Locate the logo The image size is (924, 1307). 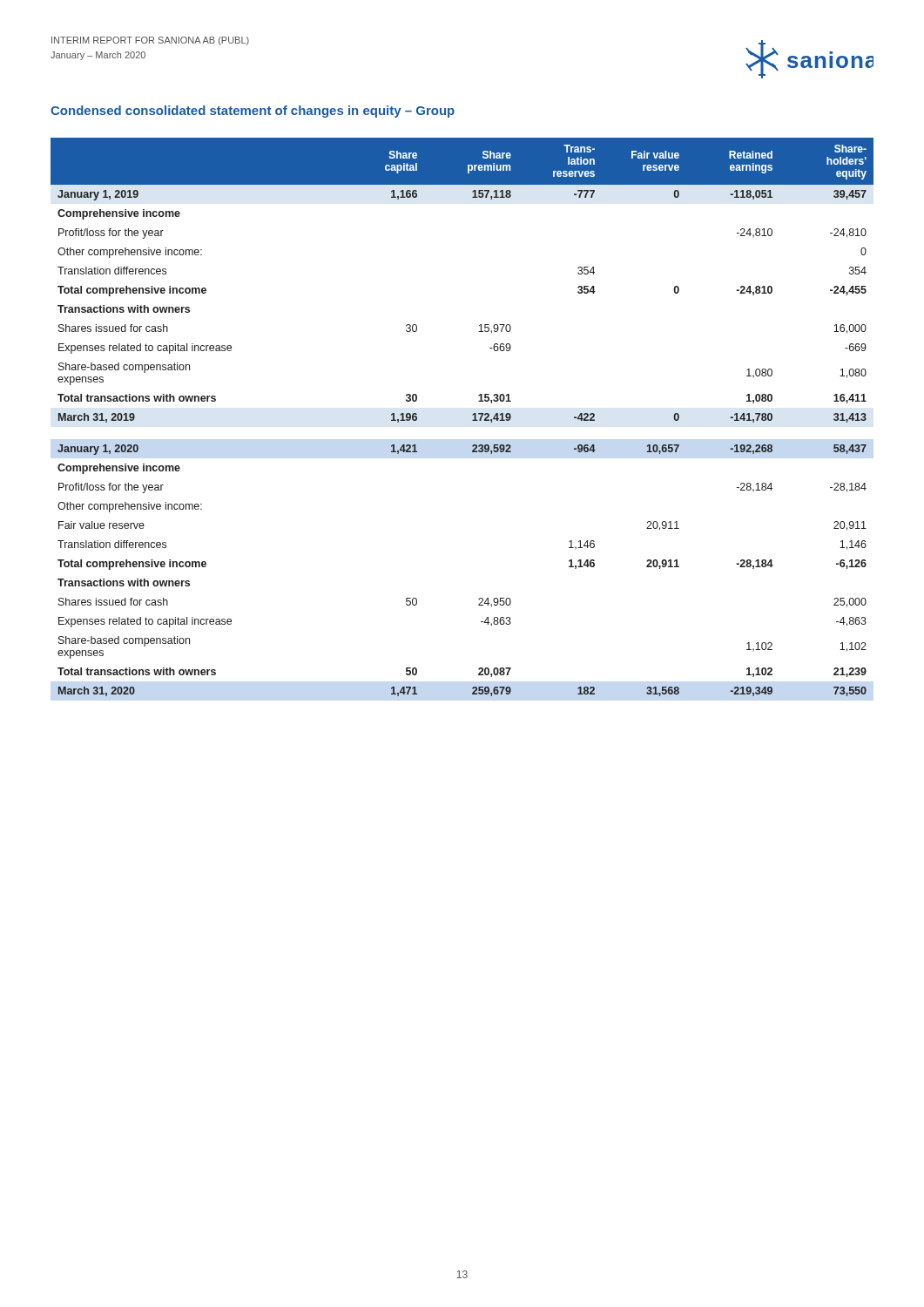click(x=804, y=59)
